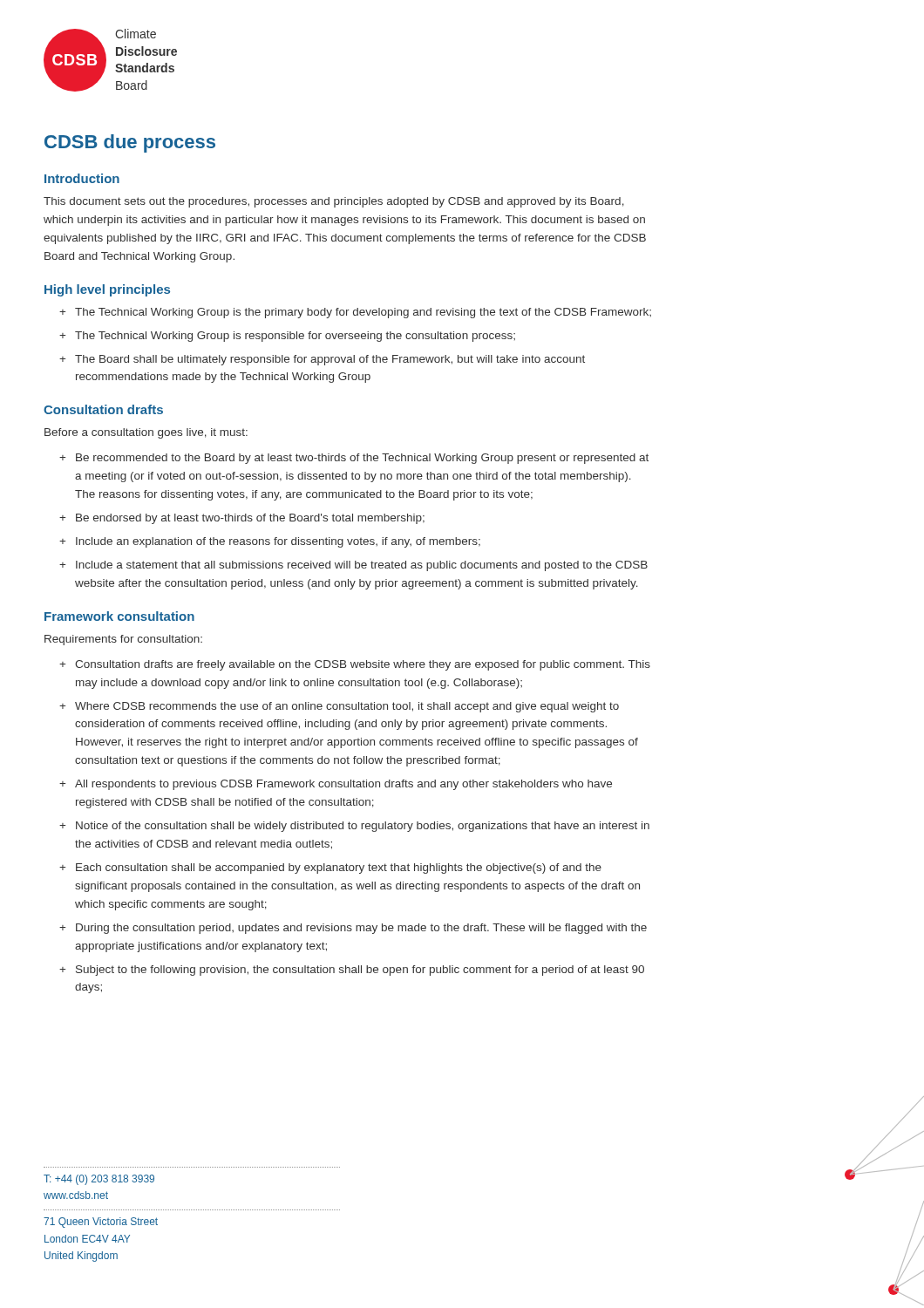The image size is (924, 1308).
Task: Select the text block starting "+ Consultation drafts are freely"
Action: (x=357, y=674)
